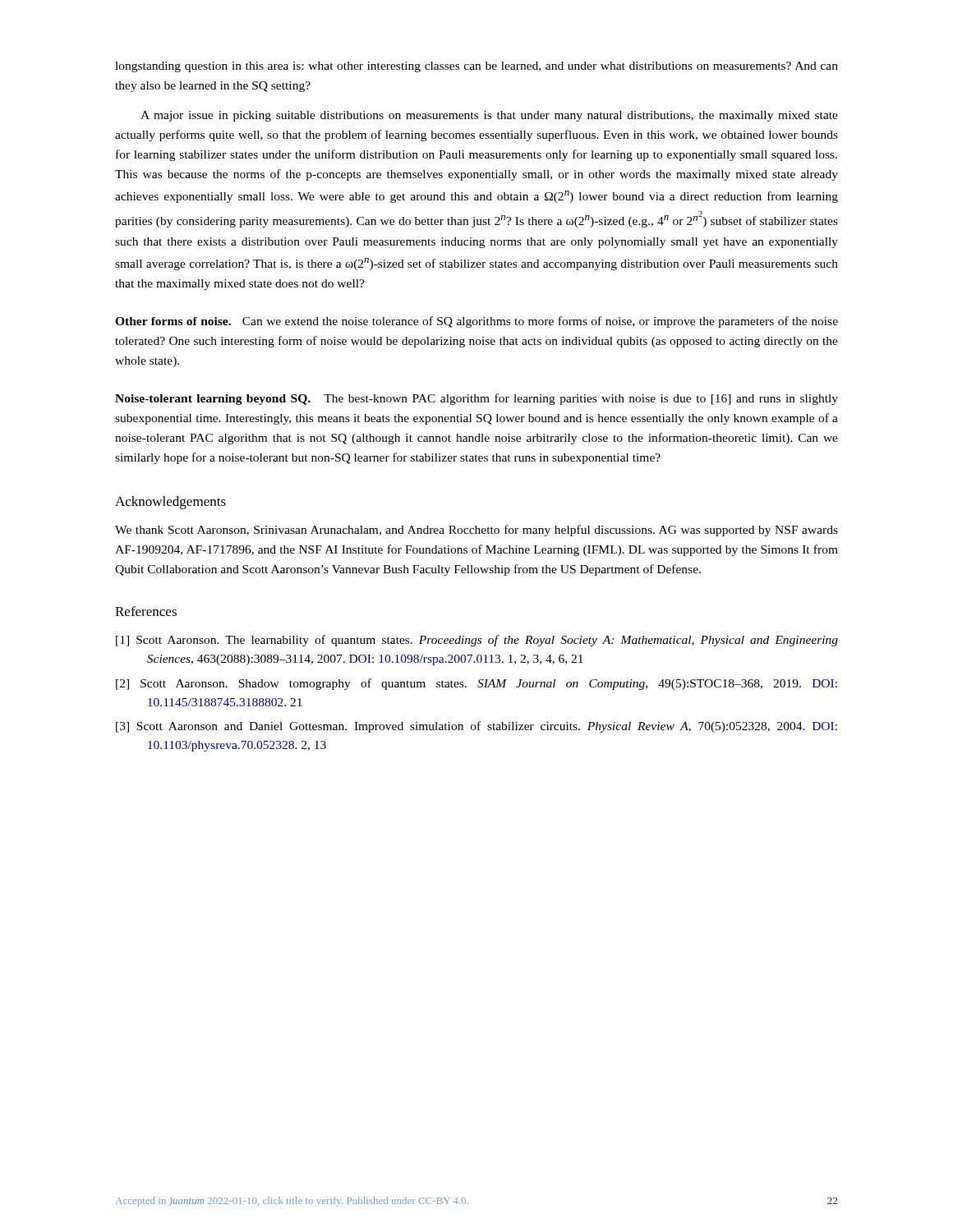Find the block on this page that starts "[3] Scott Aaronson and Daniel Gottesman. Improved simulation"
This screenshot has width=953, height=1232.
click(x=476, y=735)
